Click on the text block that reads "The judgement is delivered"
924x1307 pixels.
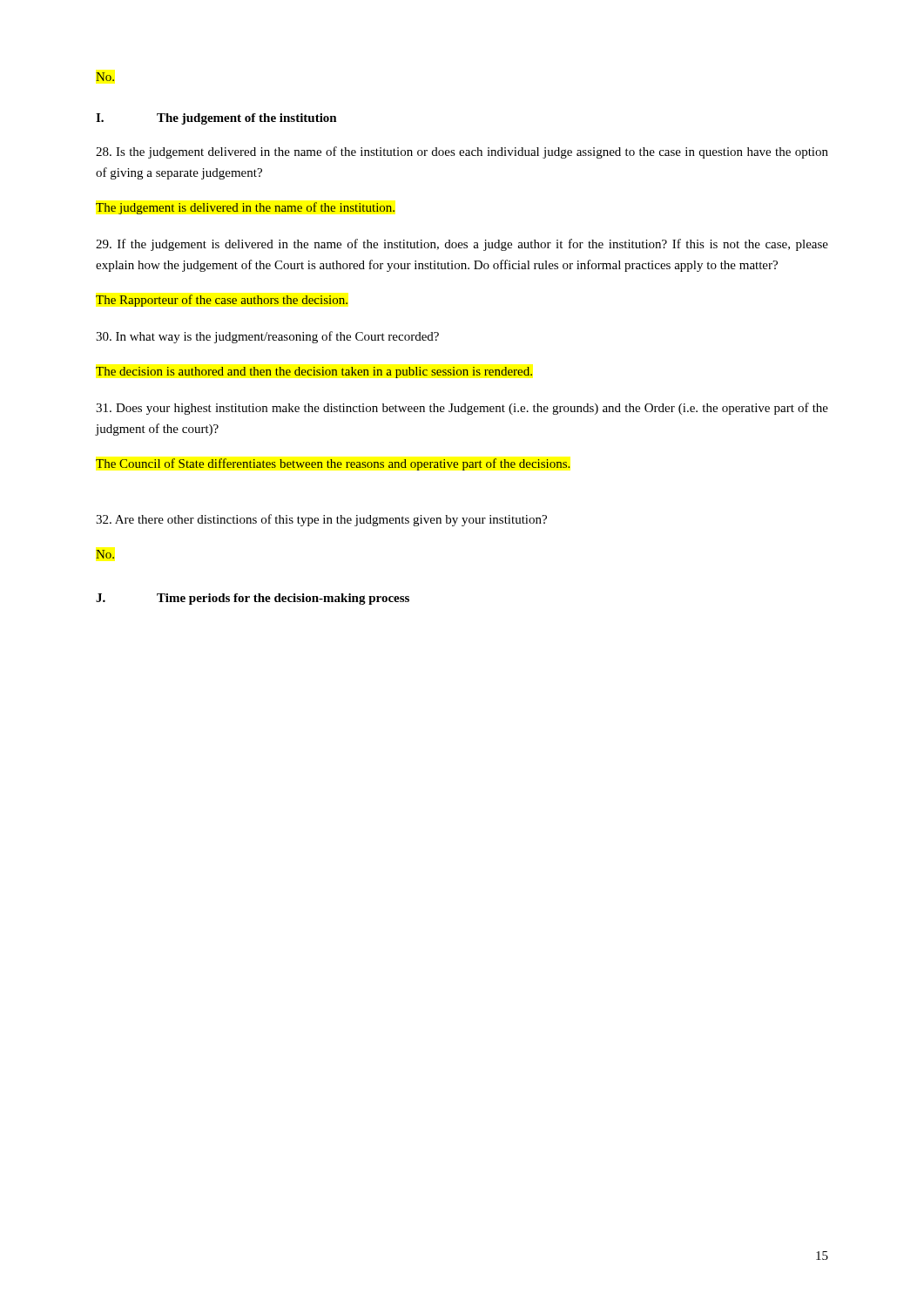246,207
